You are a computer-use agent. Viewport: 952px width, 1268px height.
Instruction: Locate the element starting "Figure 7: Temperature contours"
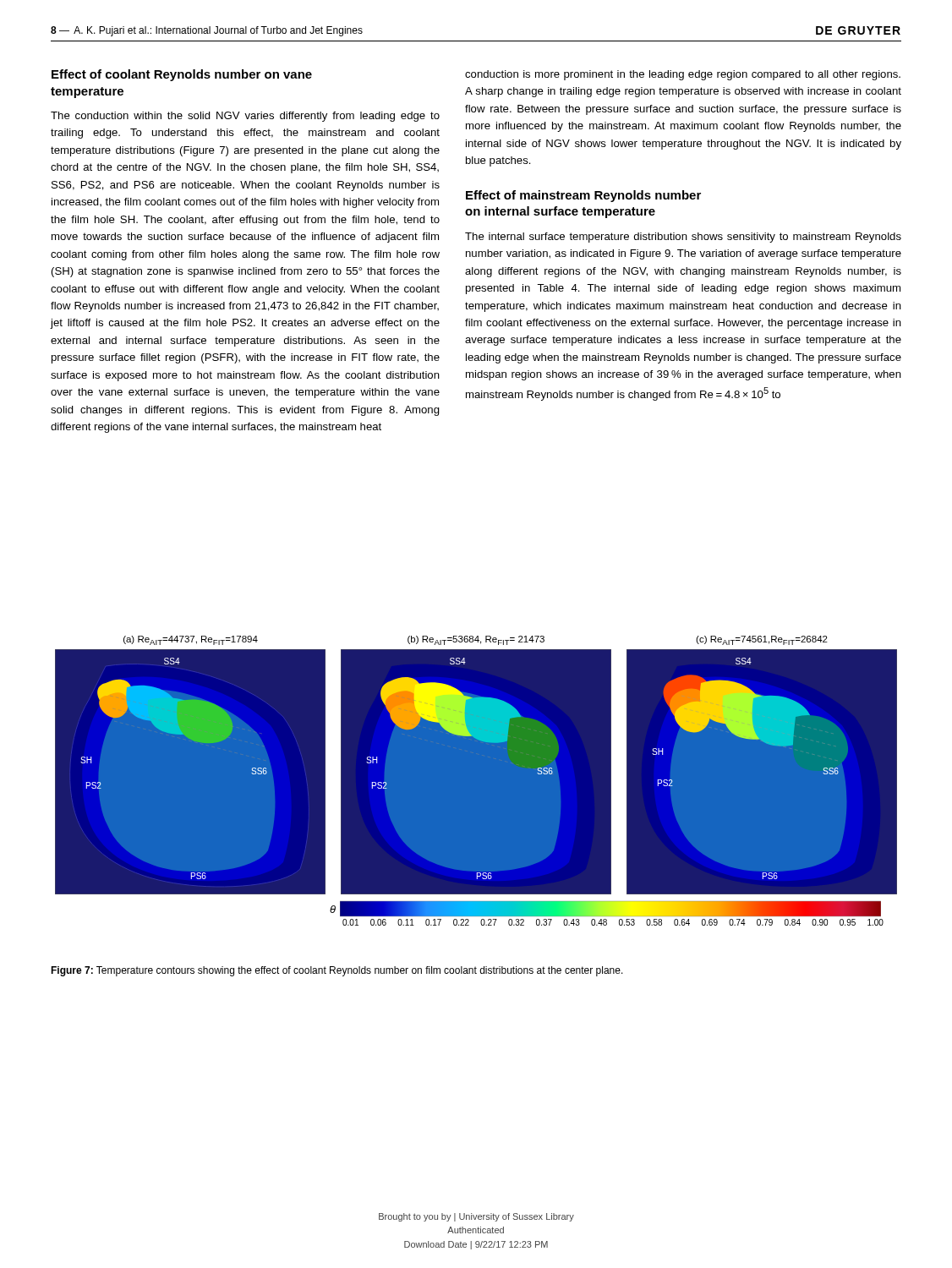pyautogui.click(x=337, y=970)
